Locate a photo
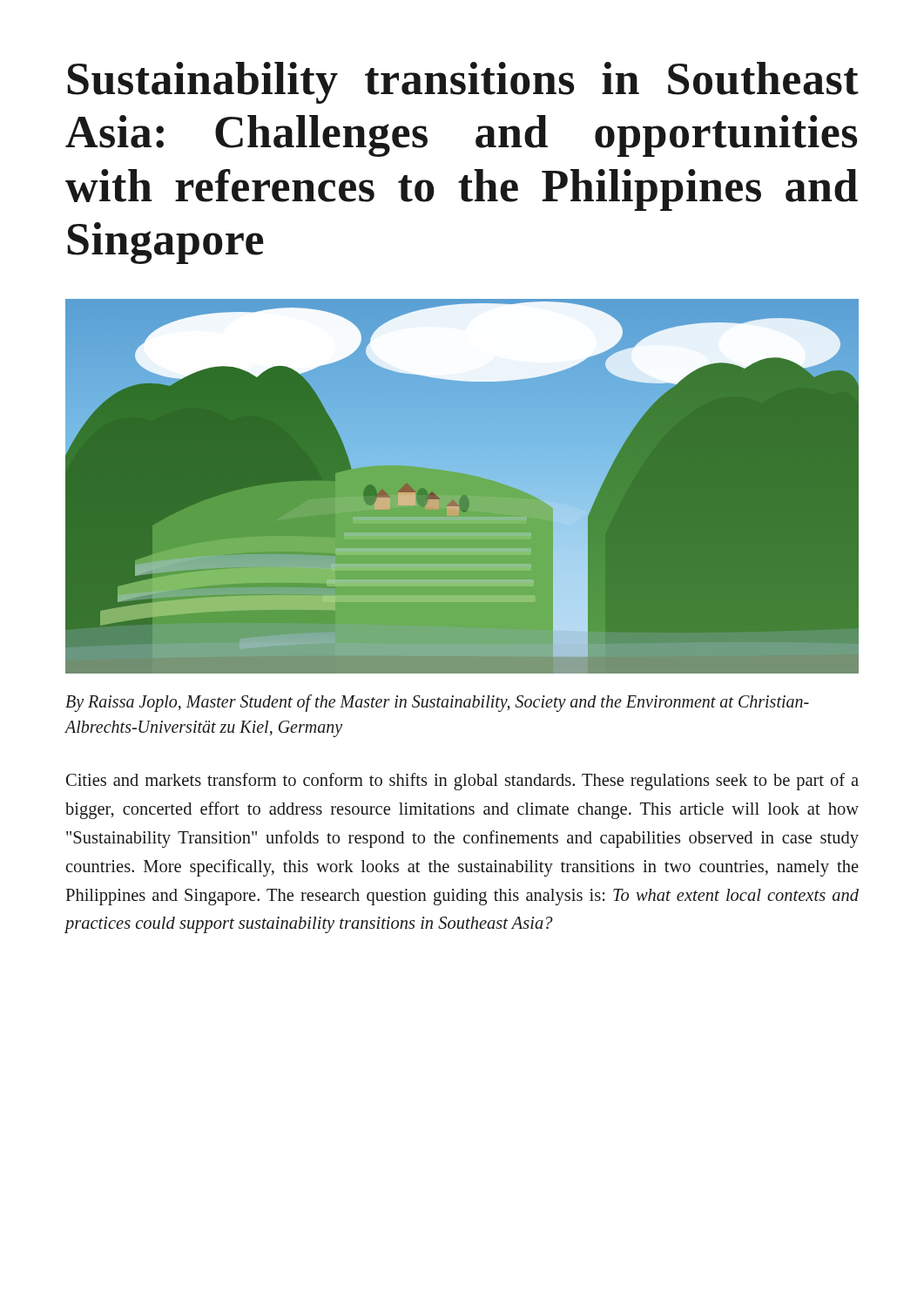Image resolution: width=924 pixels, height=1307 pixels. [462, 487]
